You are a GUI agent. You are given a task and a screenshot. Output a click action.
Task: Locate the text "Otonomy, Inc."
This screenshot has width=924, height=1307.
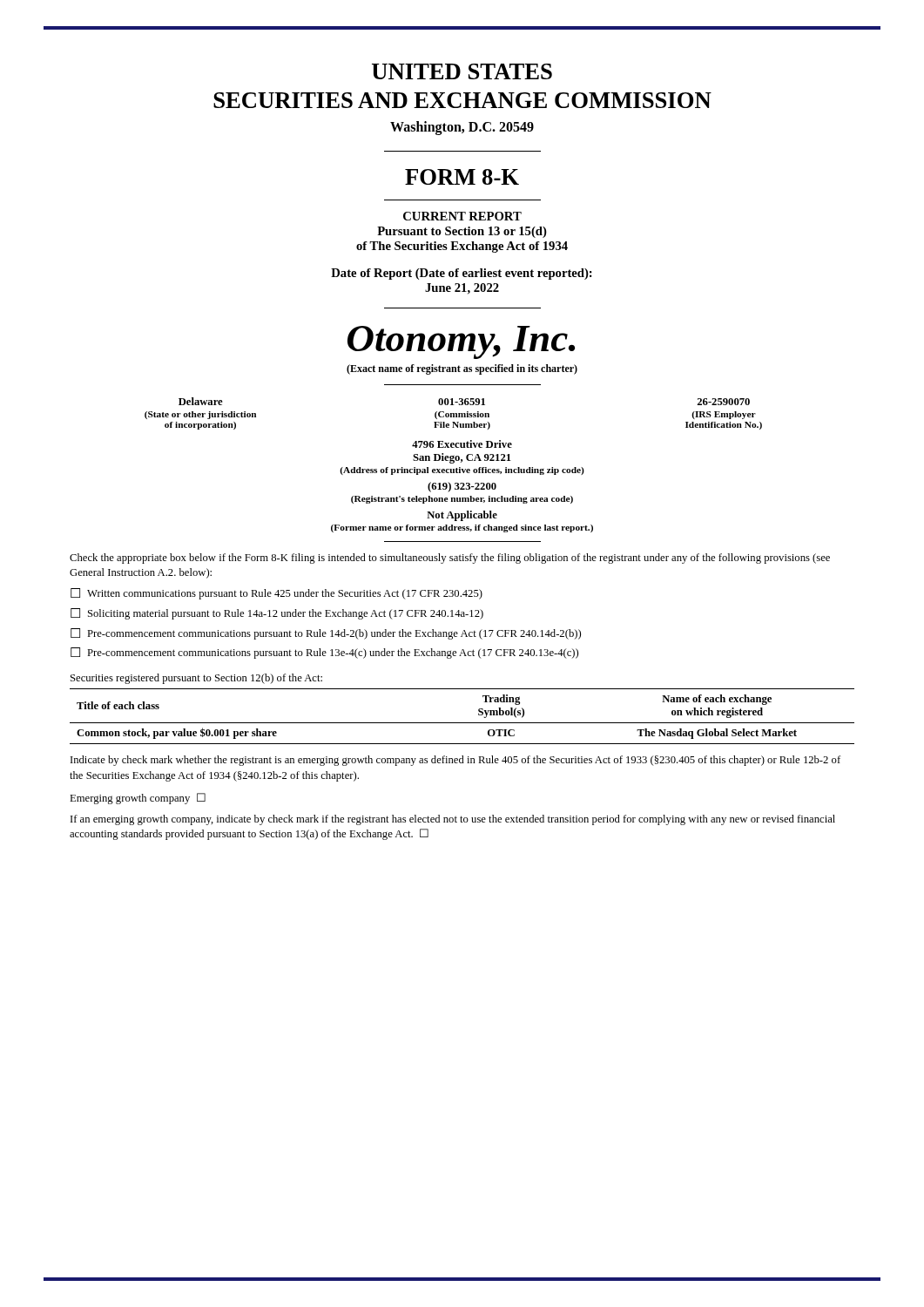(x=462, y=338)
